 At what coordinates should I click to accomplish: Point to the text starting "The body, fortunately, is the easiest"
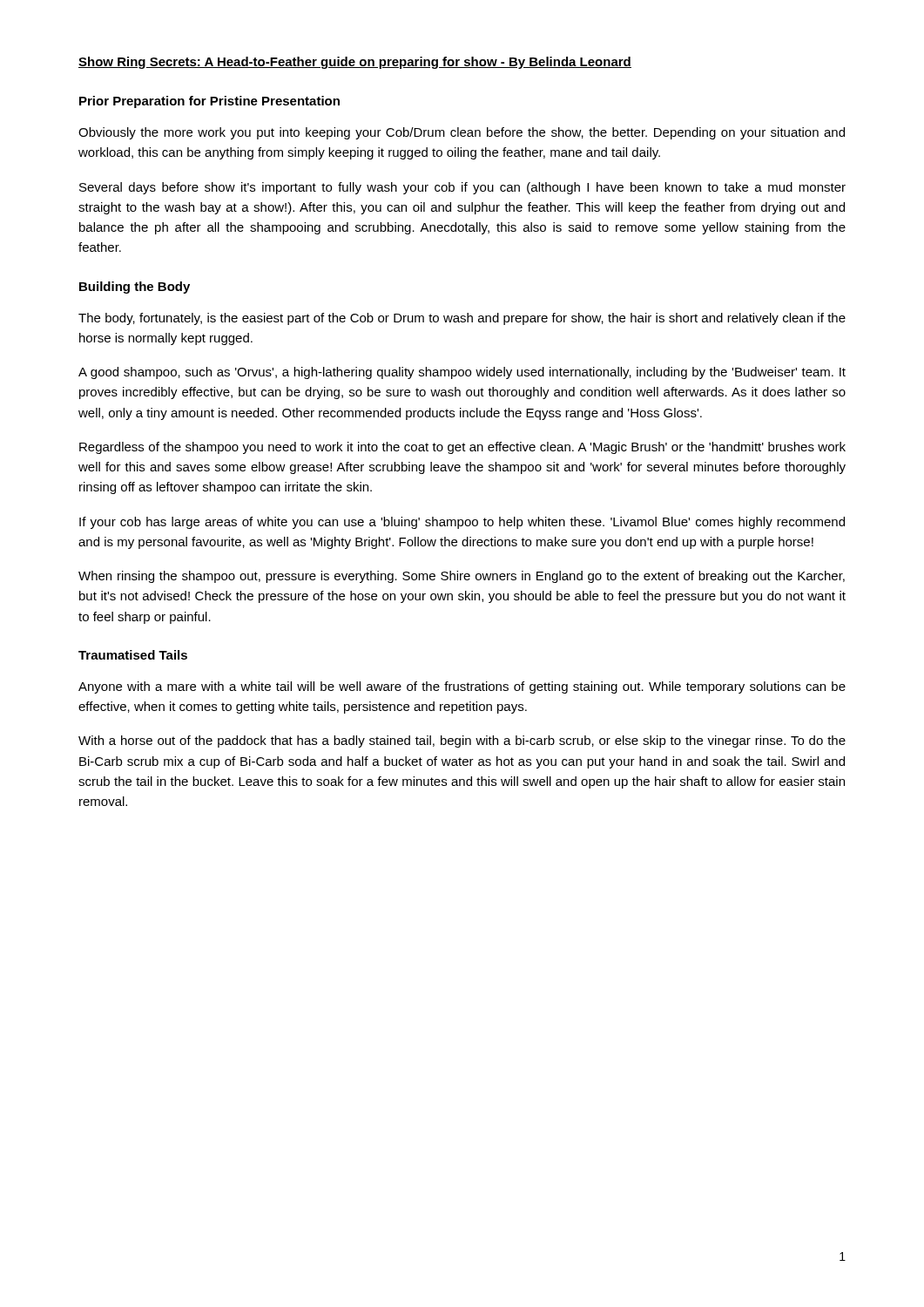pos(462,327)
